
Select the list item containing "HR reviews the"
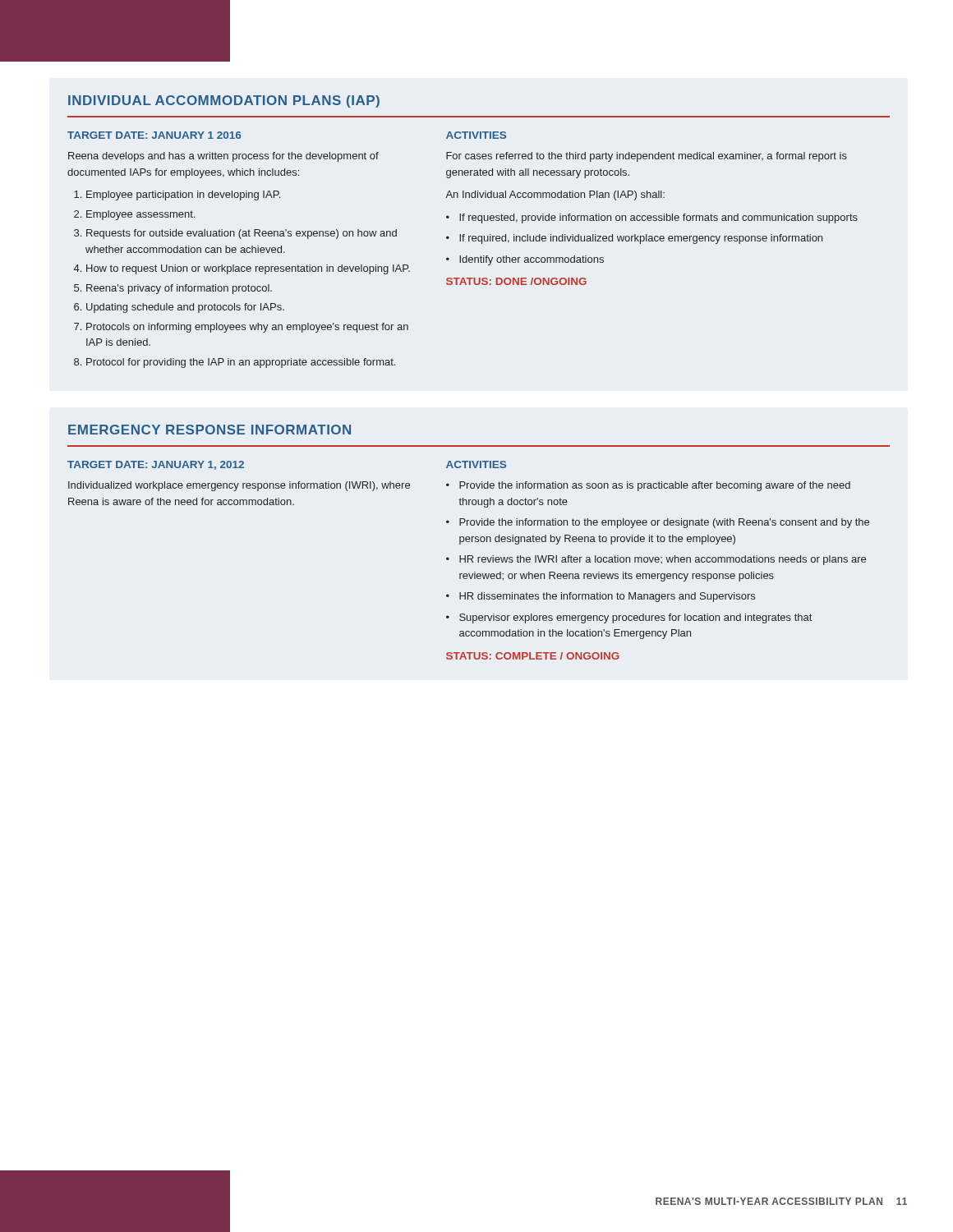click(x=668, y=567)
